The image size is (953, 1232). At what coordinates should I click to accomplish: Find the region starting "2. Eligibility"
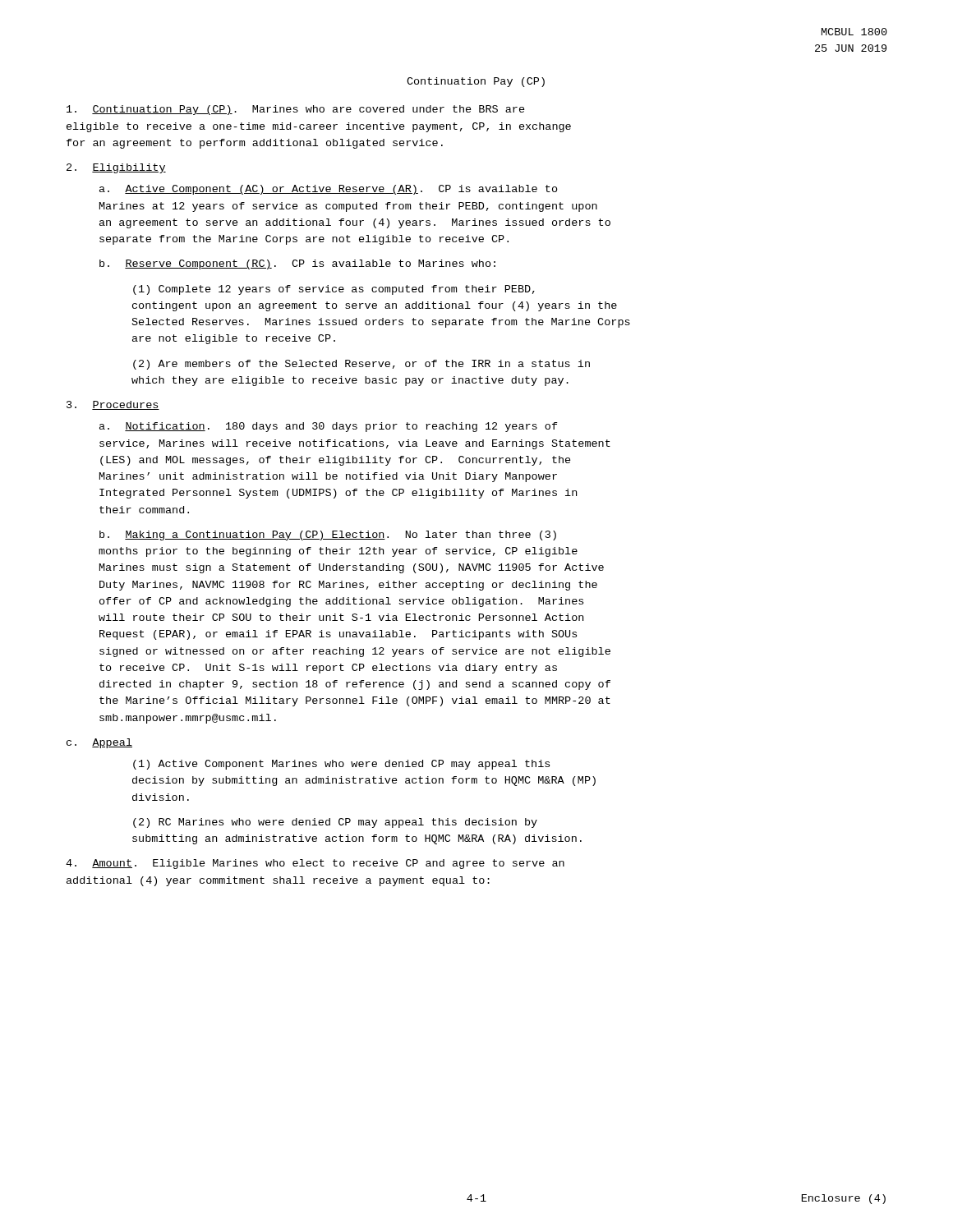tap(116, 168)
